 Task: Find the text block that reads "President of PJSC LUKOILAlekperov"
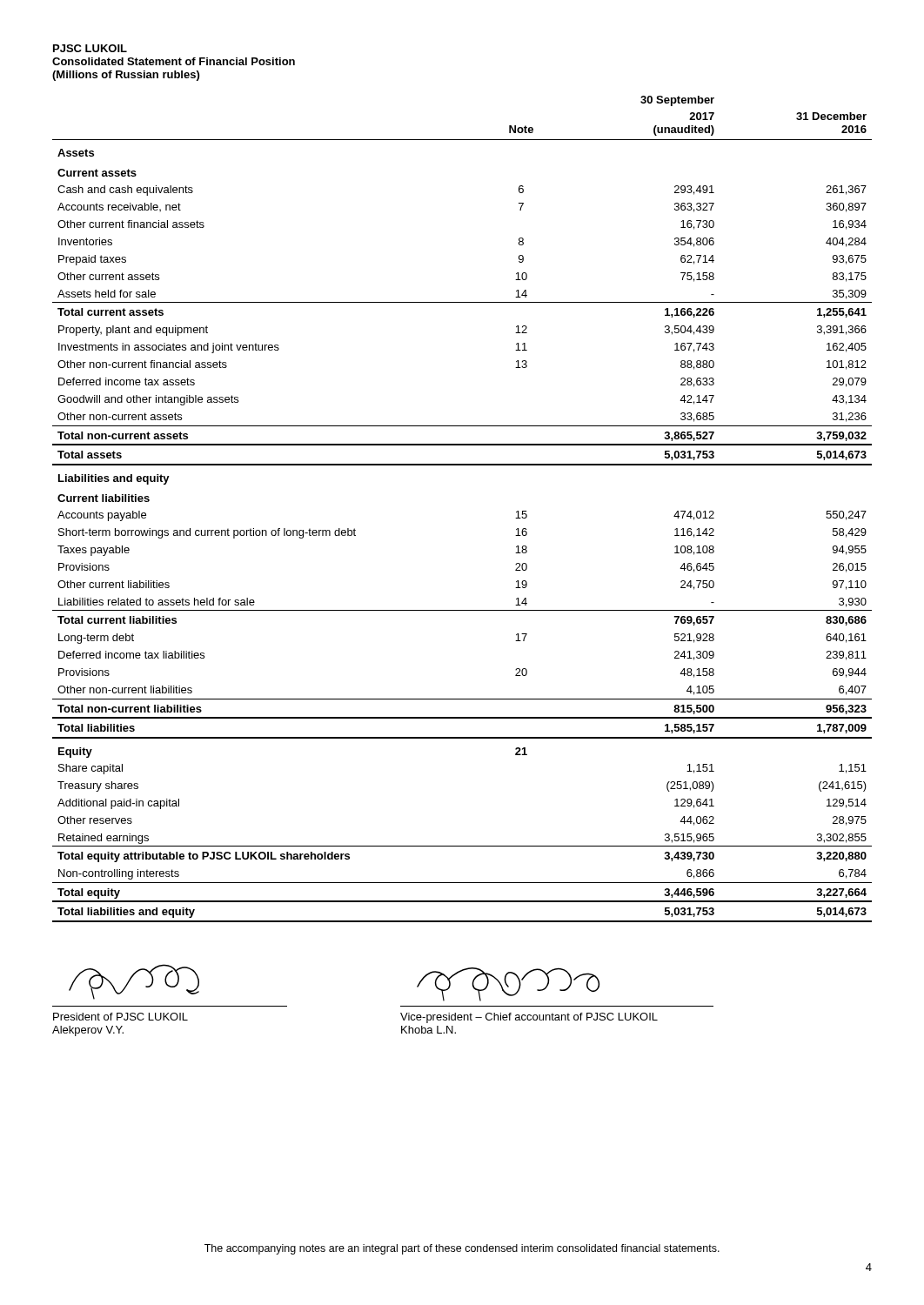[x=120, y=1023]
